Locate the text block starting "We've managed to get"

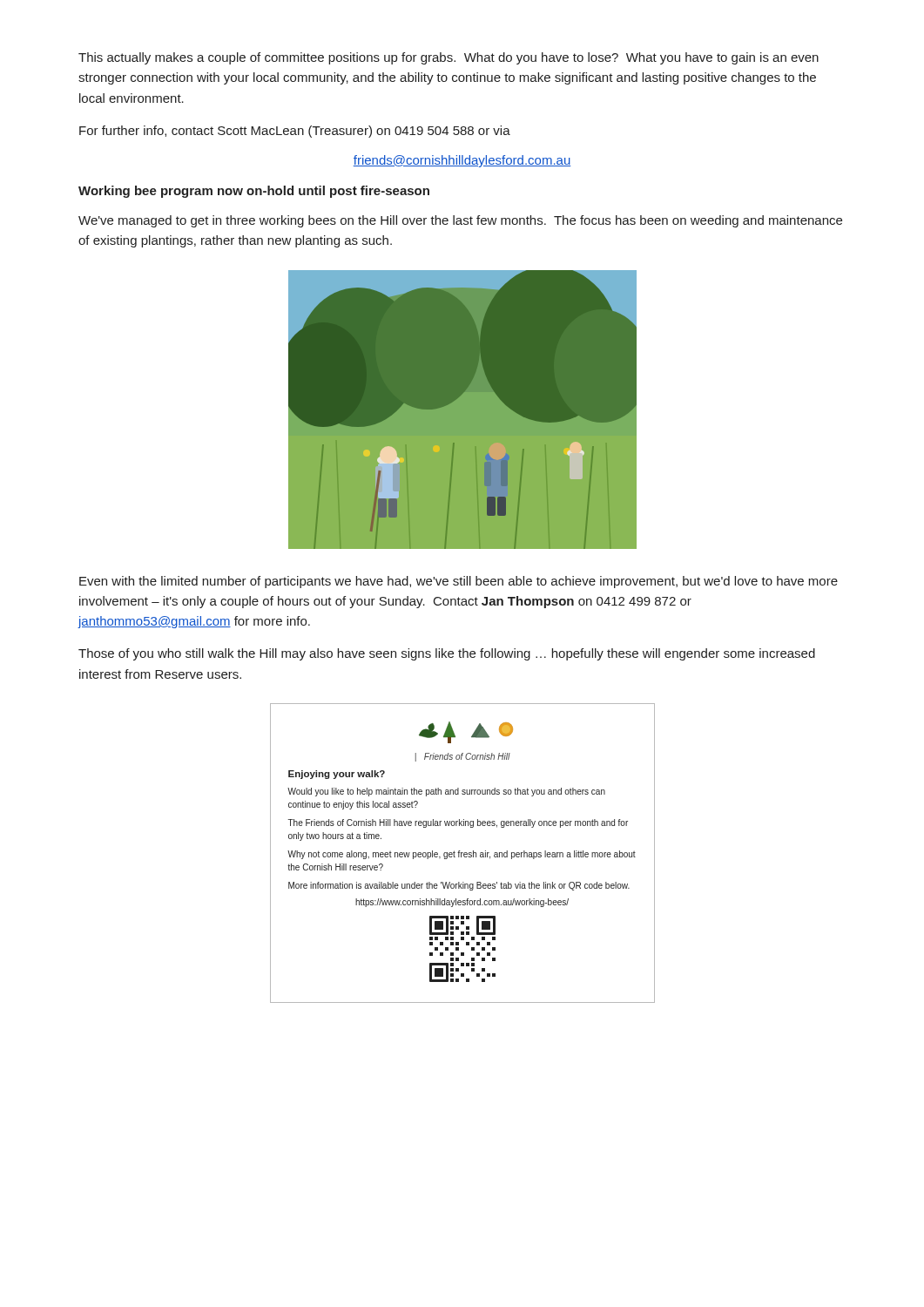pyautogui.click(x=461, y=230)
